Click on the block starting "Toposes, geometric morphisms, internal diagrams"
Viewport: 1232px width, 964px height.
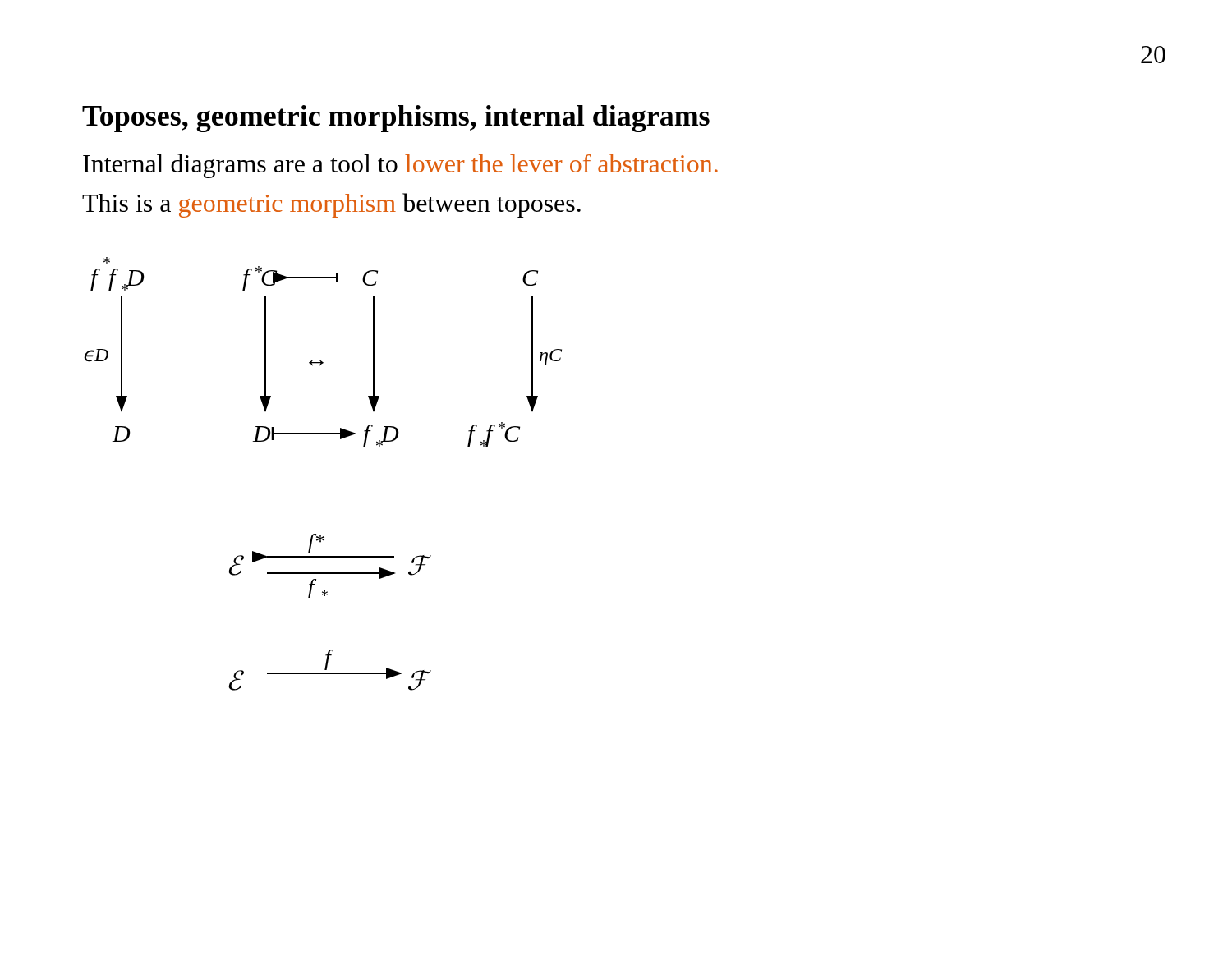click(x=396, y=116)
